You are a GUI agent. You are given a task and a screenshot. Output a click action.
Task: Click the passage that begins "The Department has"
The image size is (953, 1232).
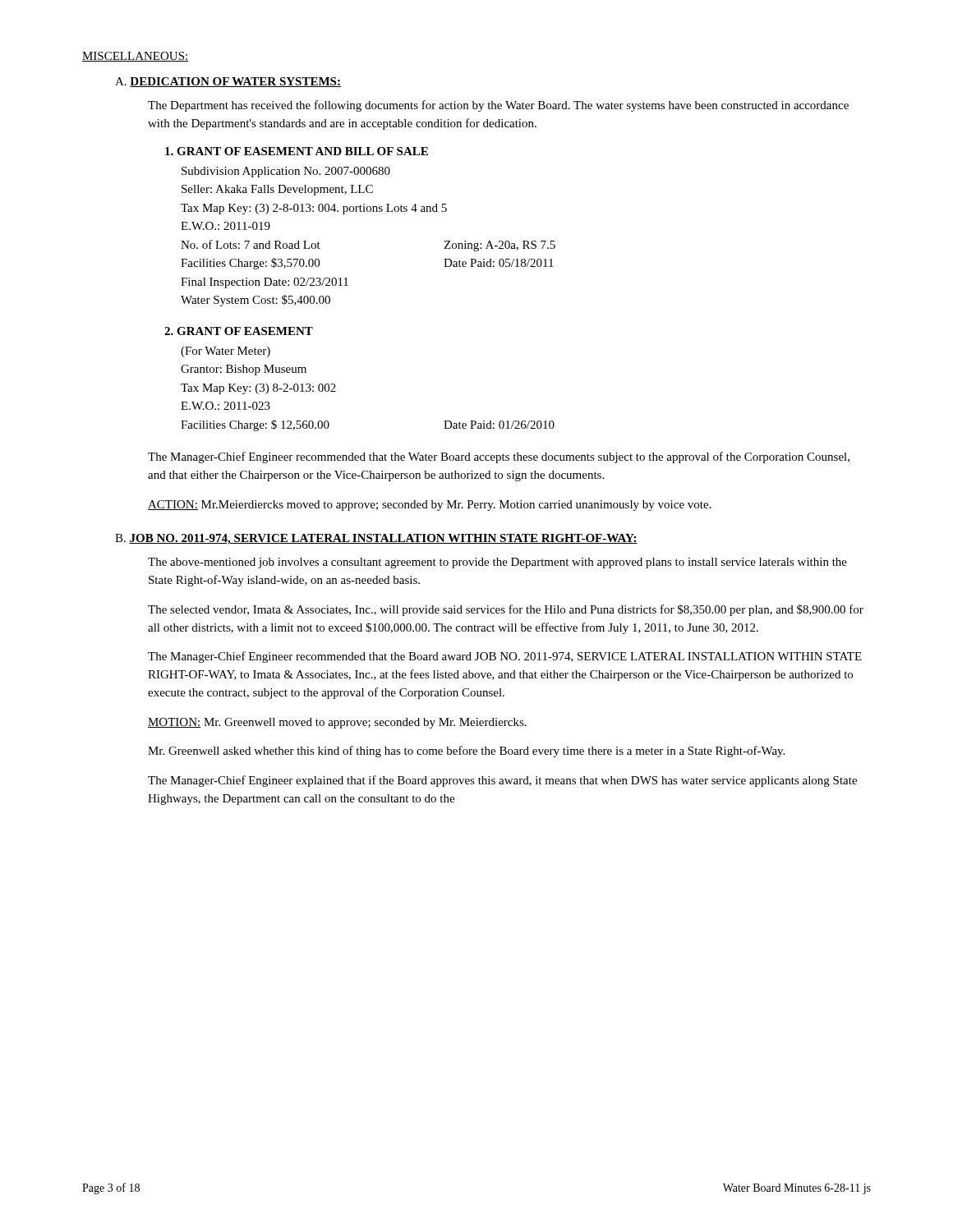point(498,114)
